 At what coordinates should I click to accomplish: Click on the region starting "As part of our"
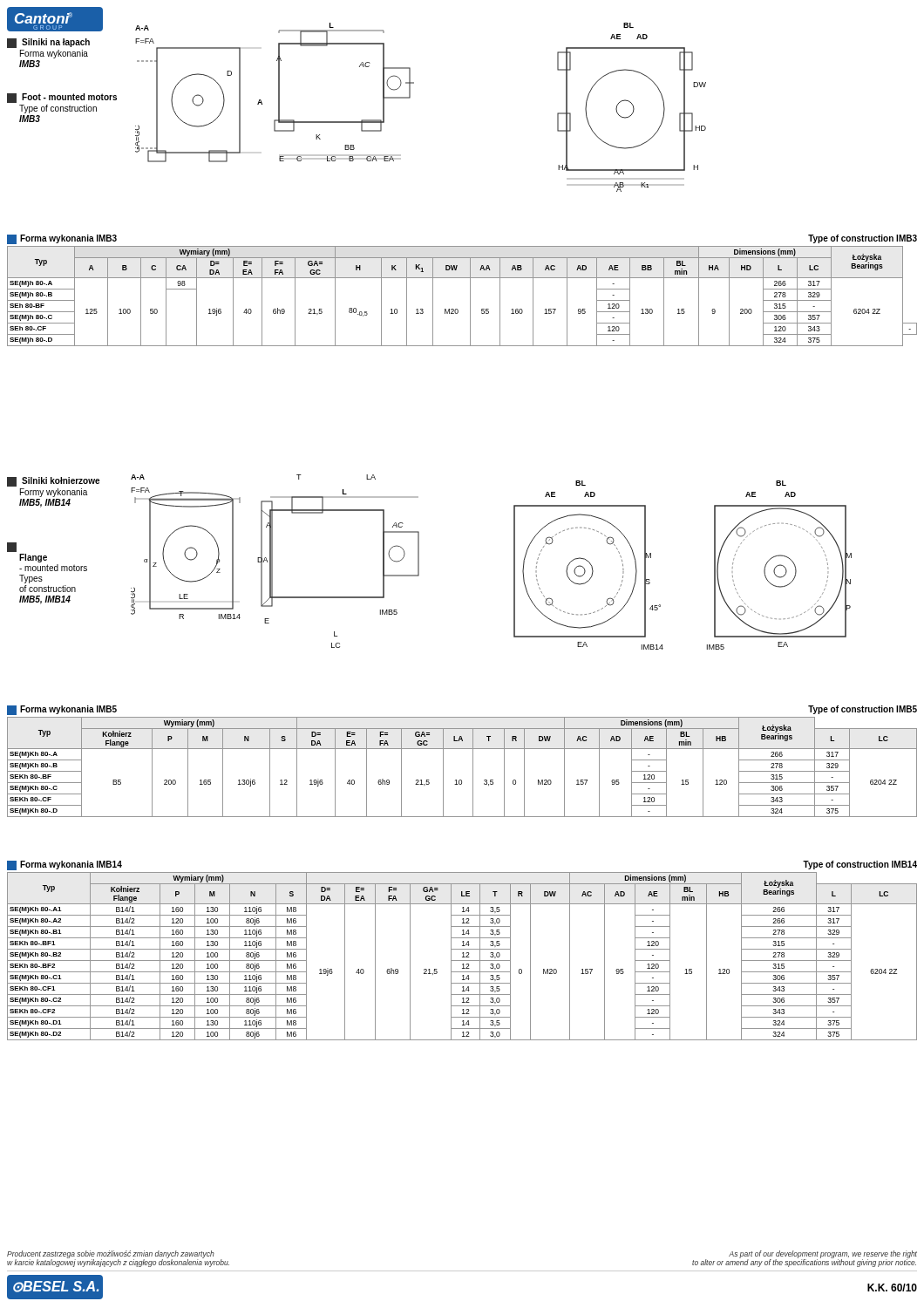(x=805, y=1258)
